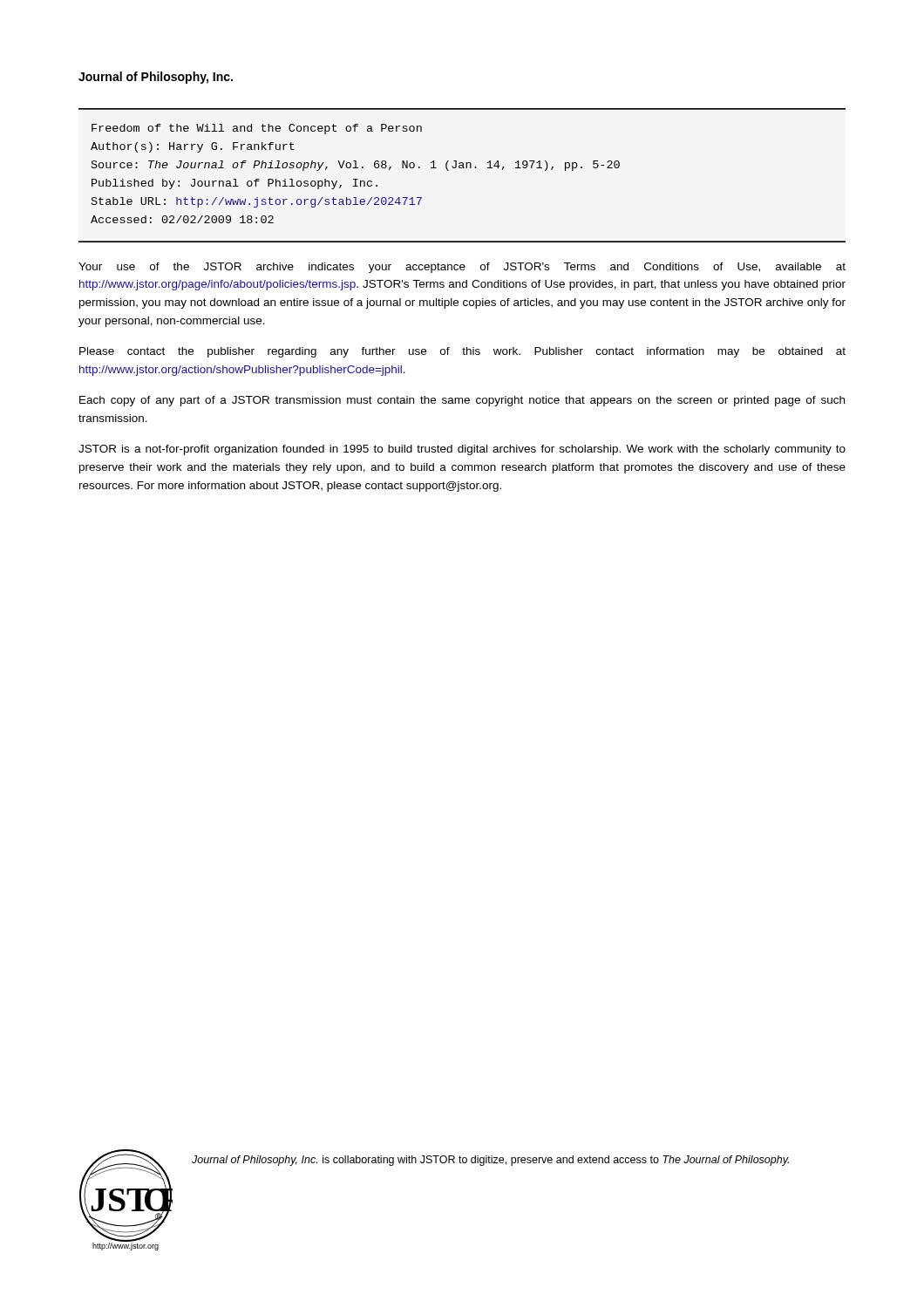This screenshot has width=924, height=1308.
Task: Select the text block with the text "Journal of Philosophy, Inc. is collaborating"
Action: (491, 1160)
